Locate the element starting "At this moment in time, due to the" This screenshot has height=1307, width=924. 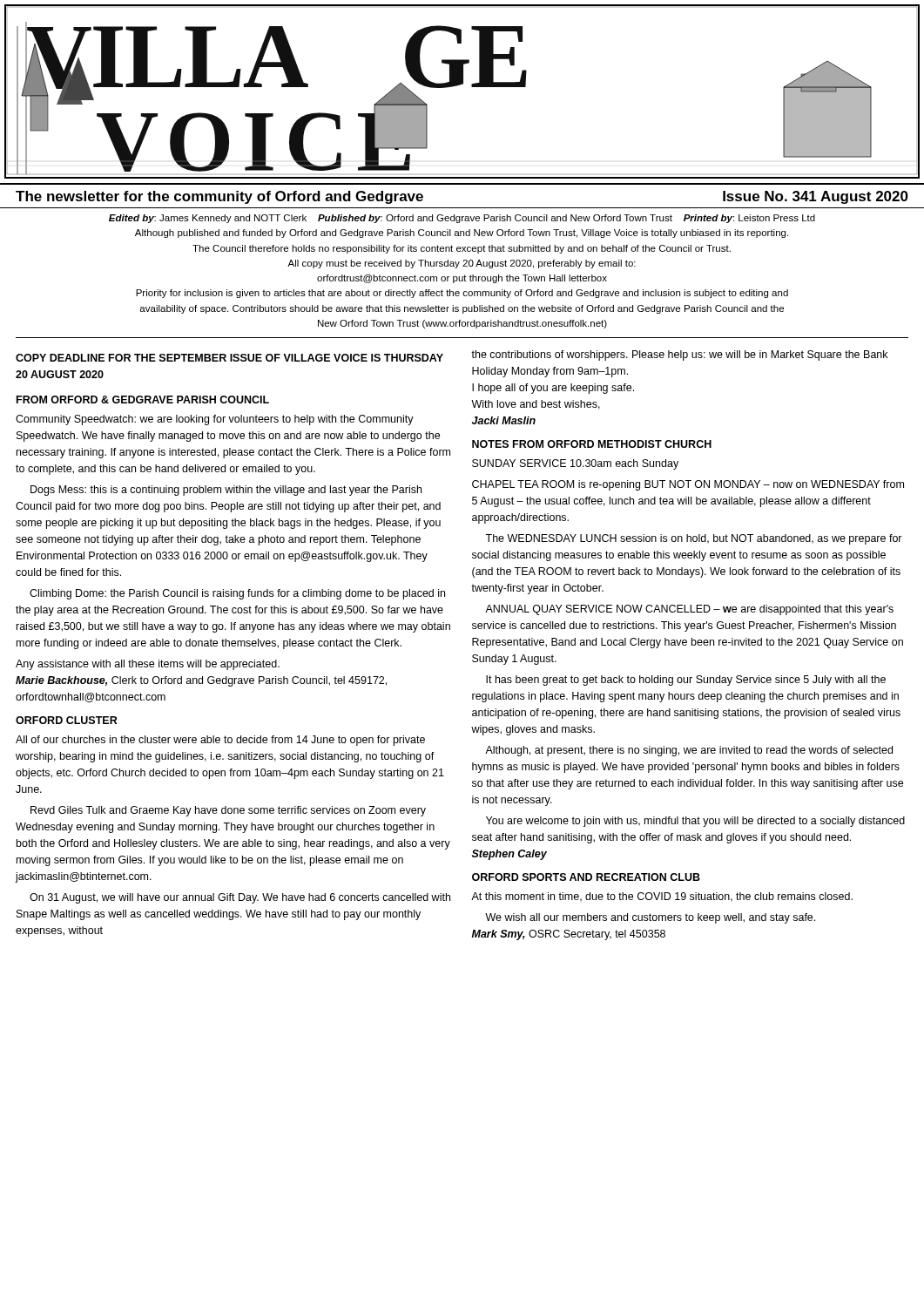[690, 916]
